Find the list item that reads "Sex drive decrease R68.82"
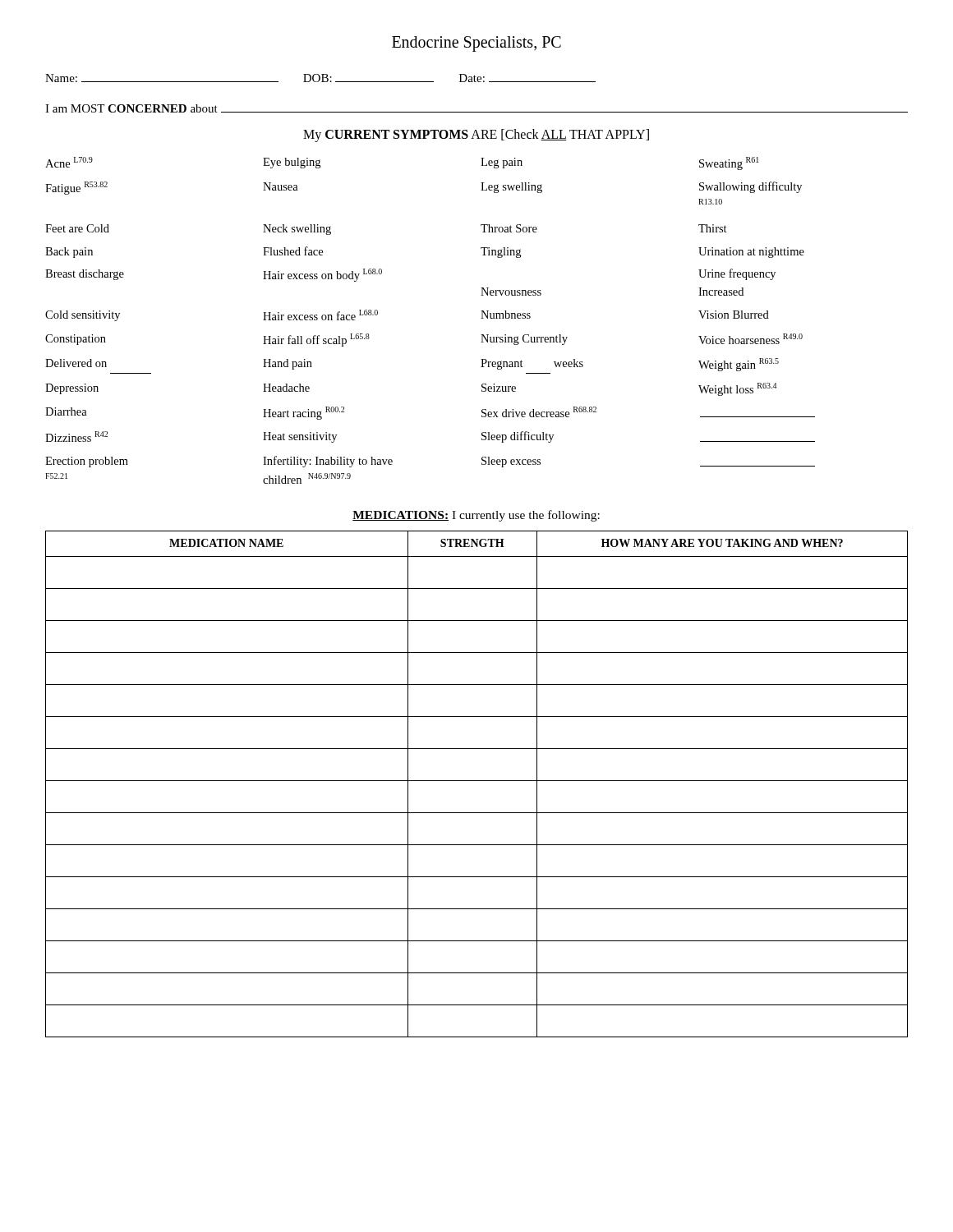 [x=539, y=412]
